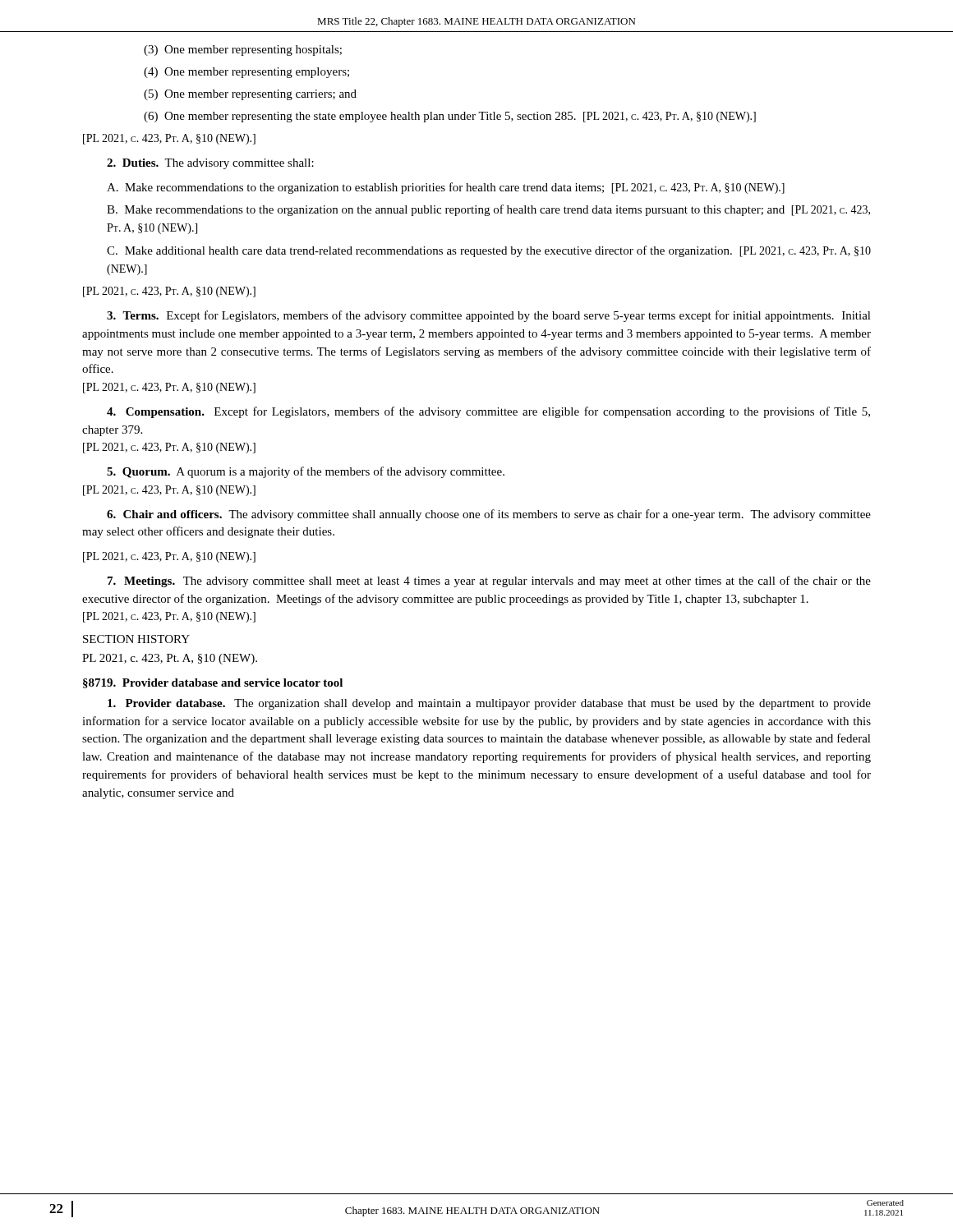
Task: Point to "(5) One member representing carriers; and"
Action: coord(250,94)
